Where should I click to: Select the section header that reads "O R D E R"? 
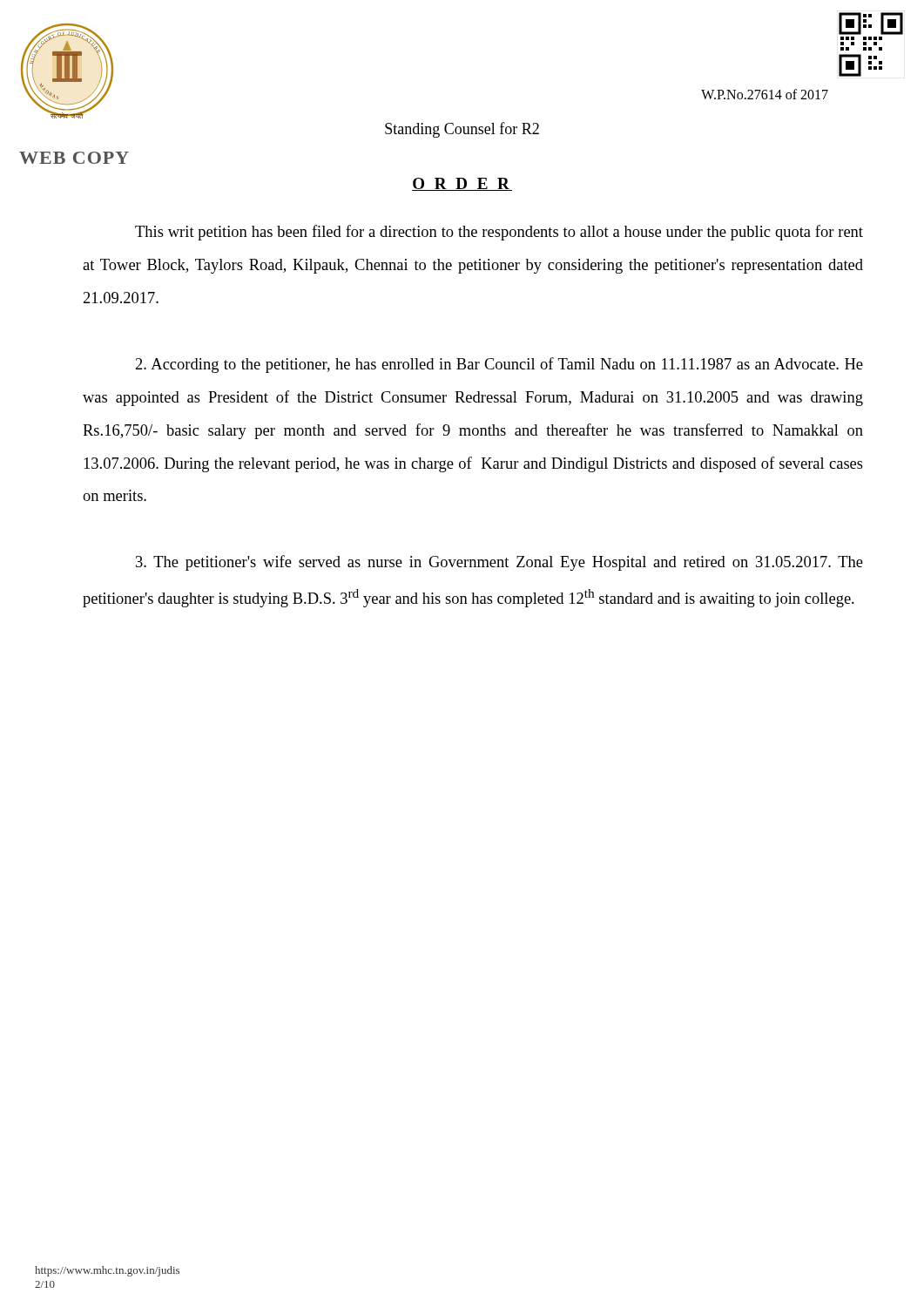tap(462, 183)
